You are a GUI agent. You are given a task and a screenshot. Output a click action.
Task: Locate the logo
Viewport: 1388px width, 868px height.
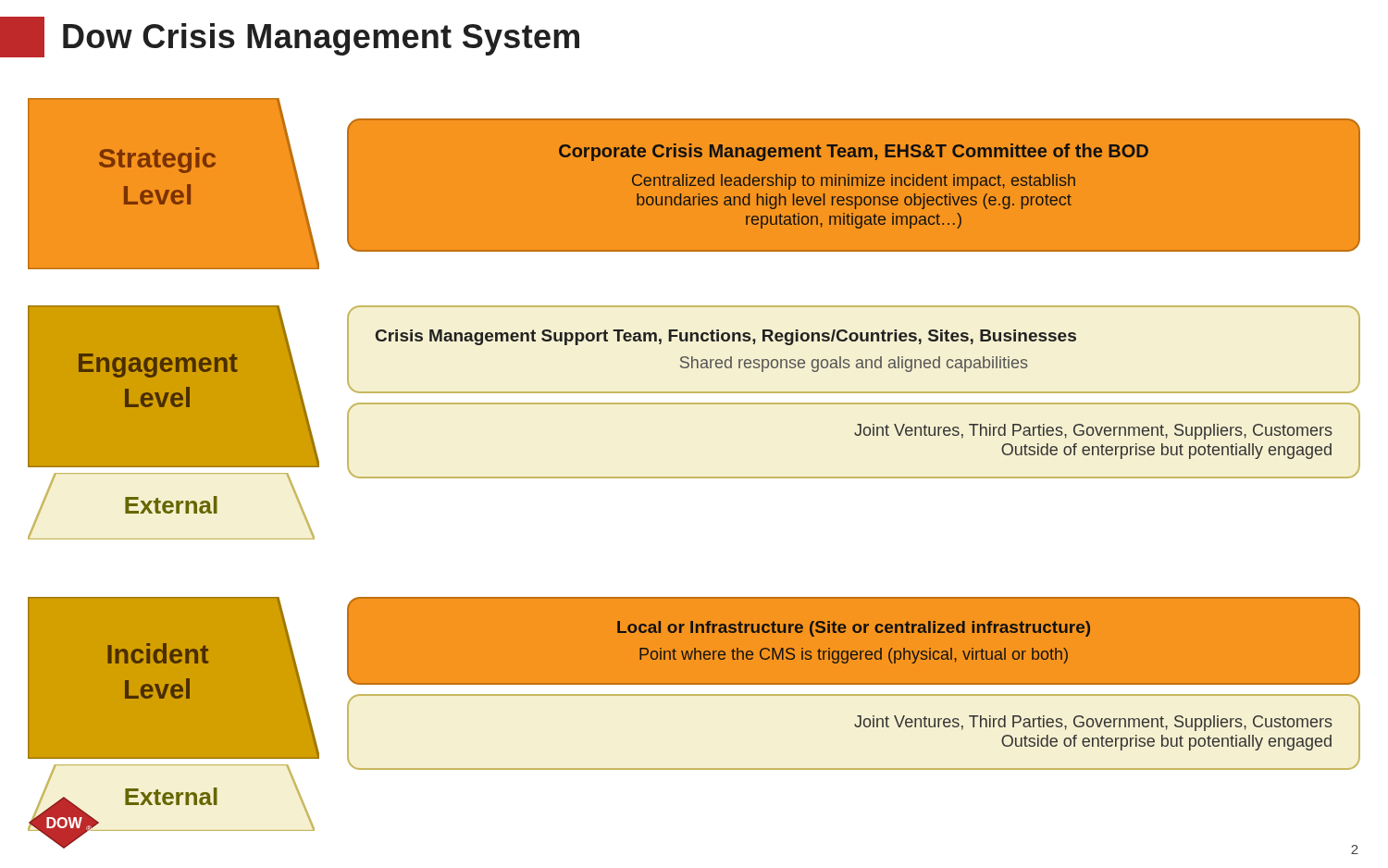(x=64, y=824)
